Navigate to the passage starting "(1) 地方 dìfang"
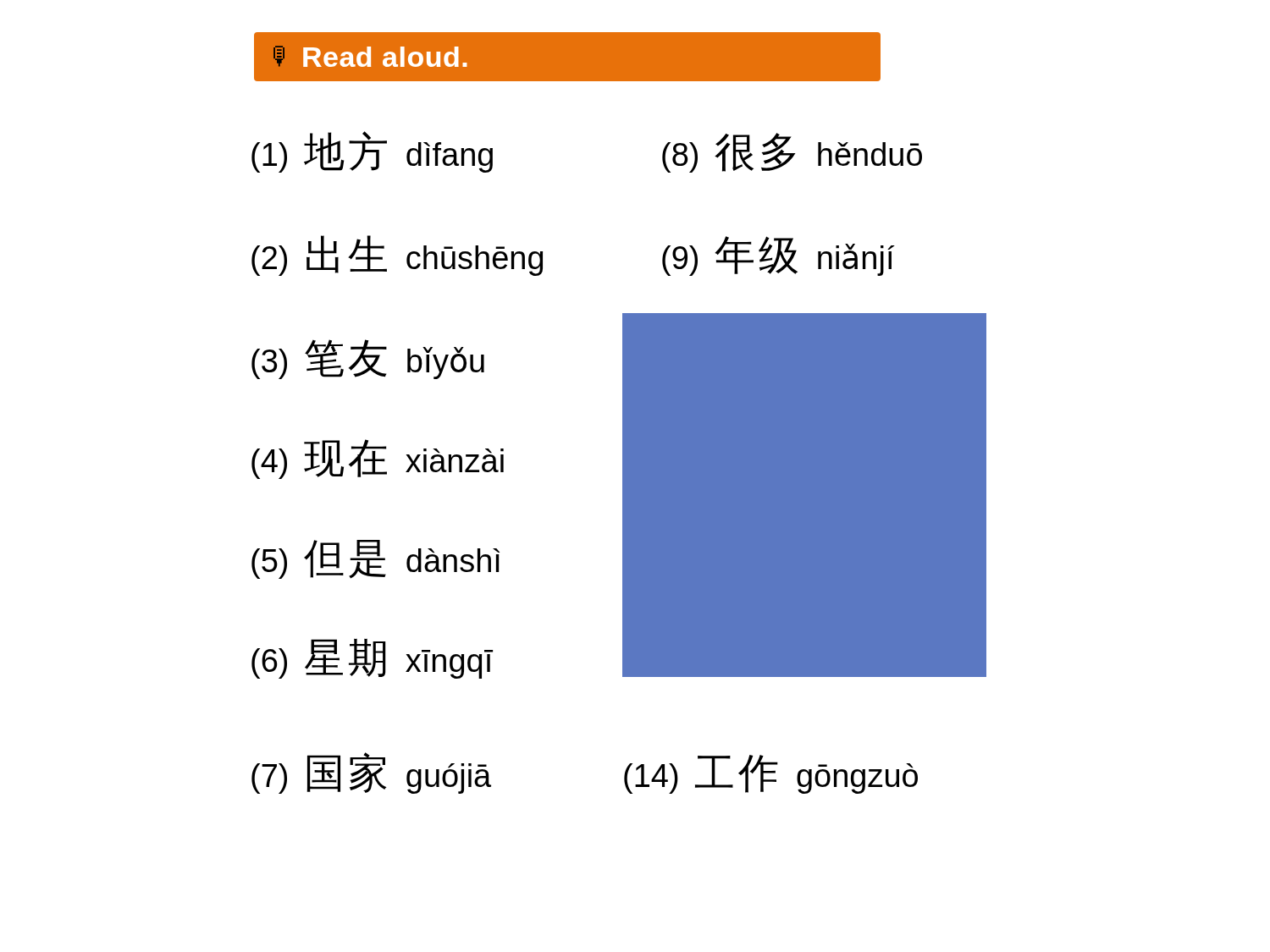Image resolution: width=1270 pixels, height=952 pixels. coord(372,152)
